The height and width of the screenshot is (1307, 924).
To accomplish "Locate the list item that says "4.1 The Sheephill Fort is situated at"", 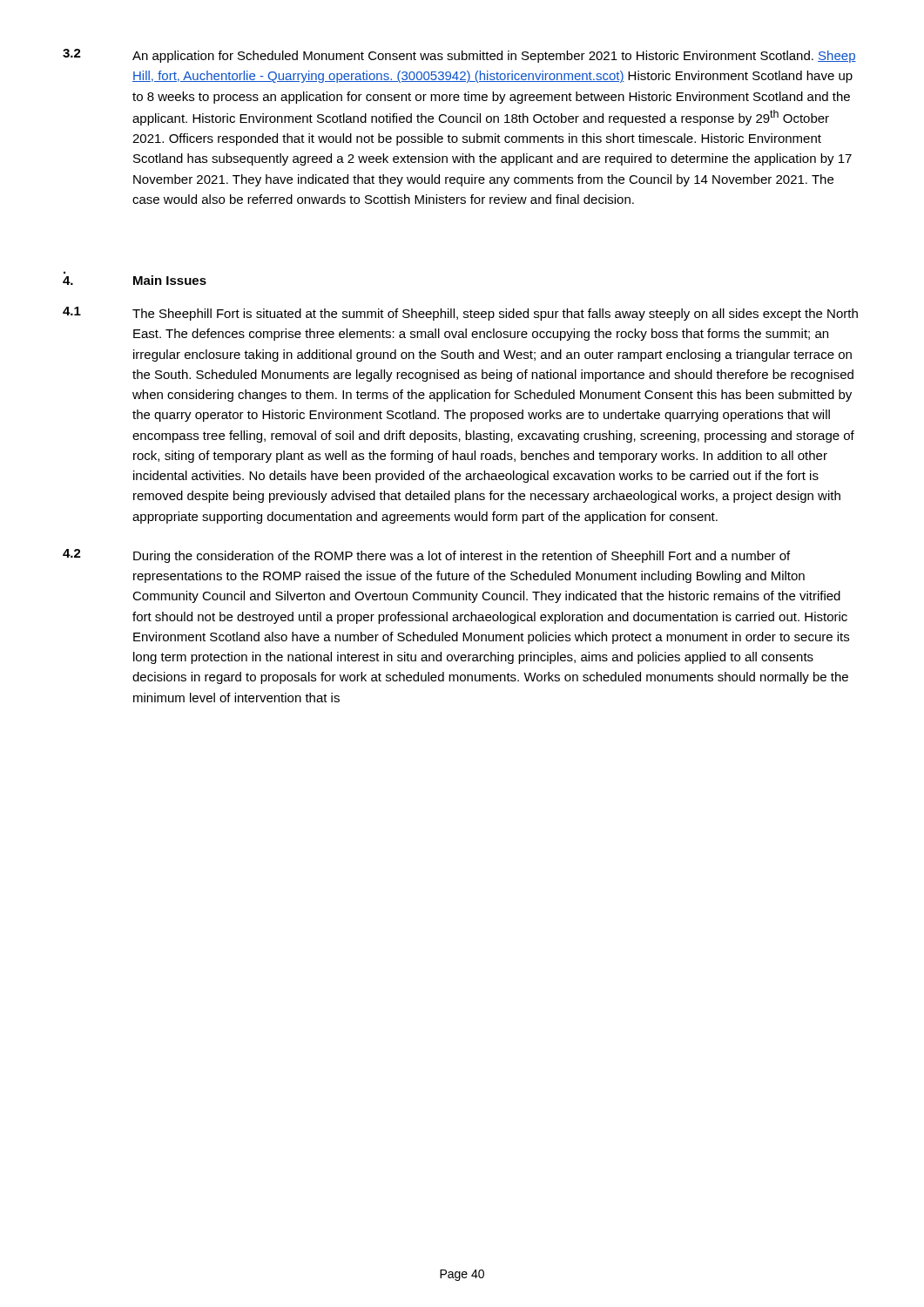I will click(462, 415).
